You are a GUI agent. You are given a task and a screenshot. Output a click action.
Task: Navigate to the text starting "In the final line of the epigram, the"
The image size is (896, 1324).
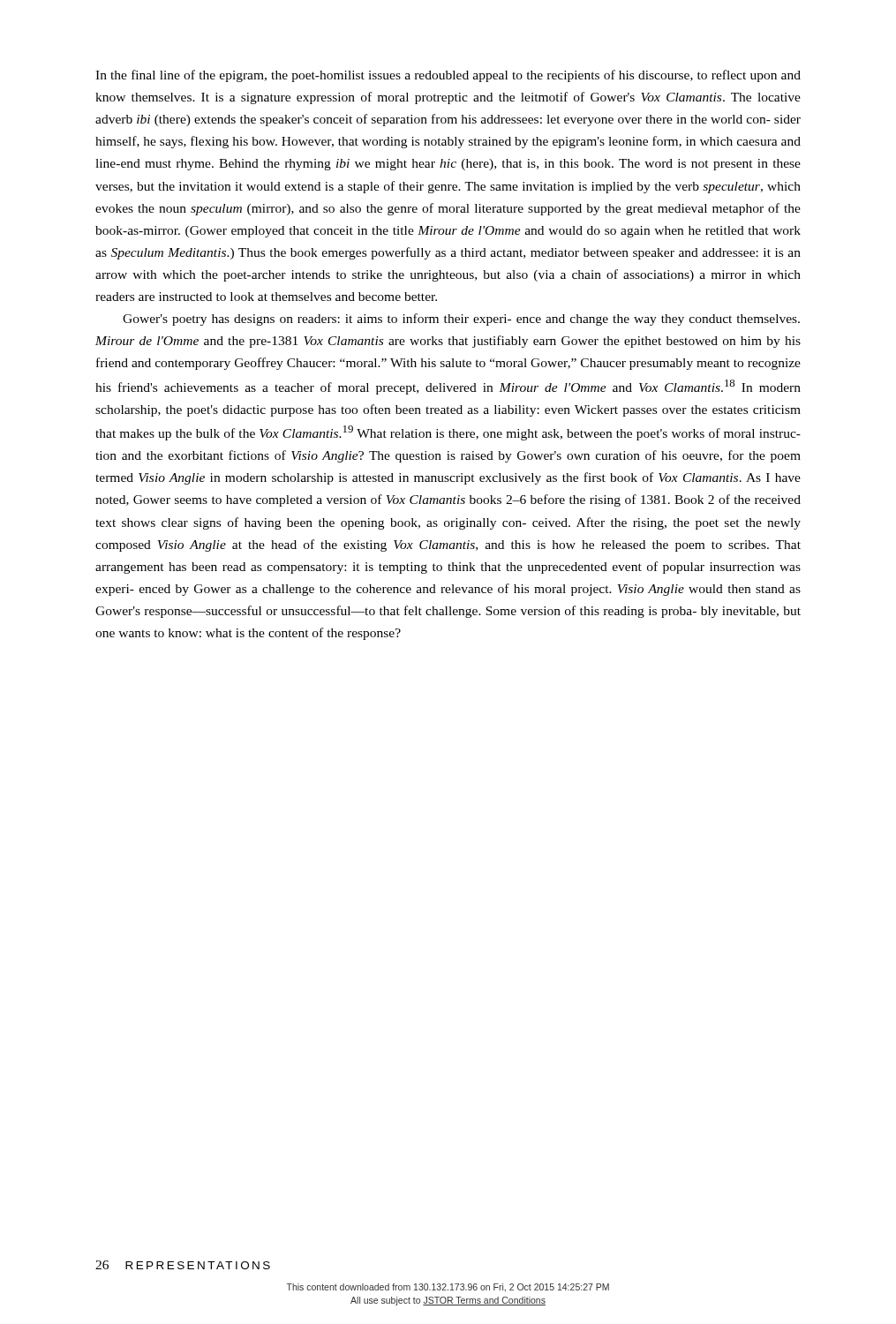pos(448,354)
